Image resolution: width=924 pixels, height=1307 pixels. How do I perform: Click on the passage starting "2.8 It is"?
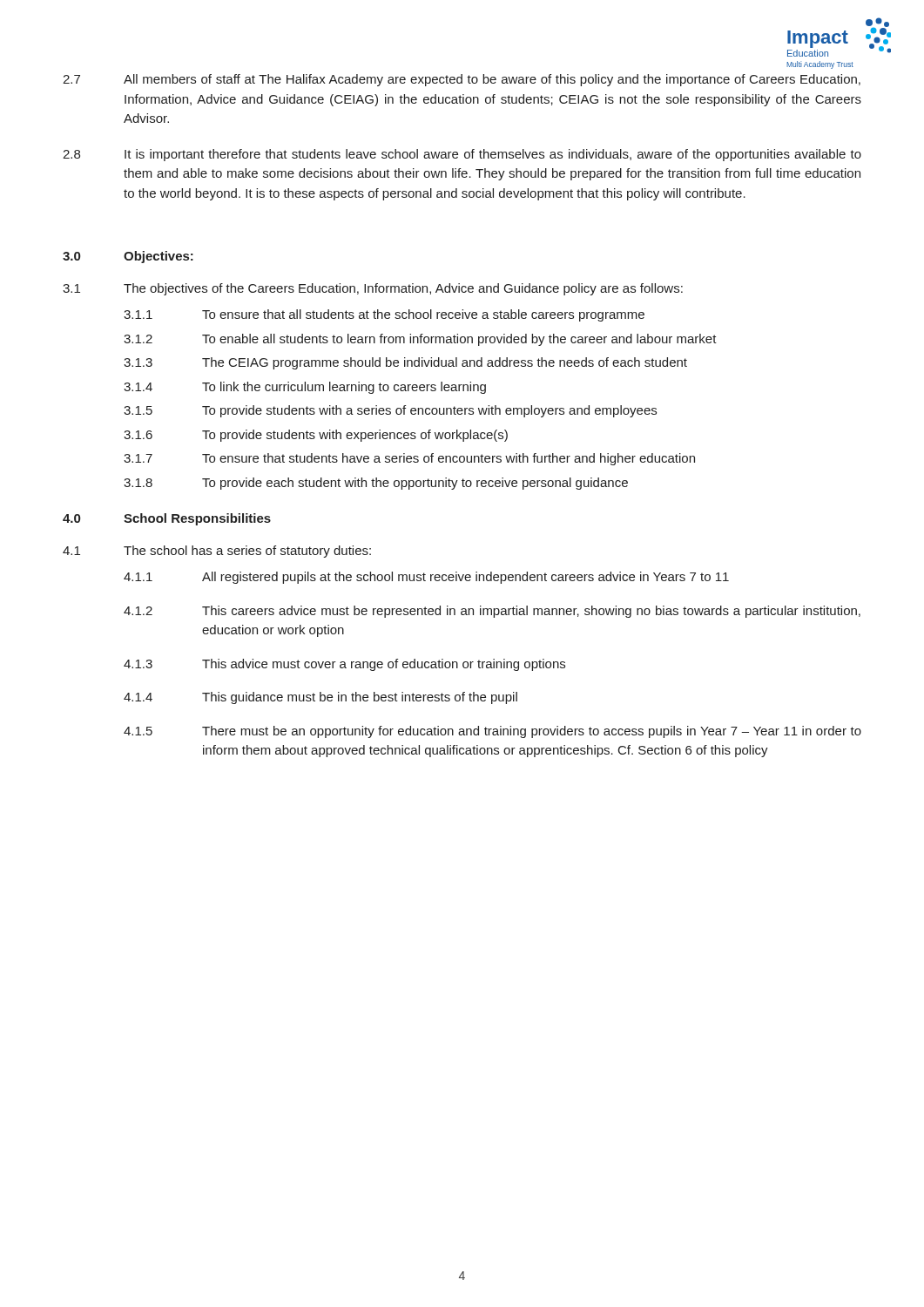tap(462, 174)
